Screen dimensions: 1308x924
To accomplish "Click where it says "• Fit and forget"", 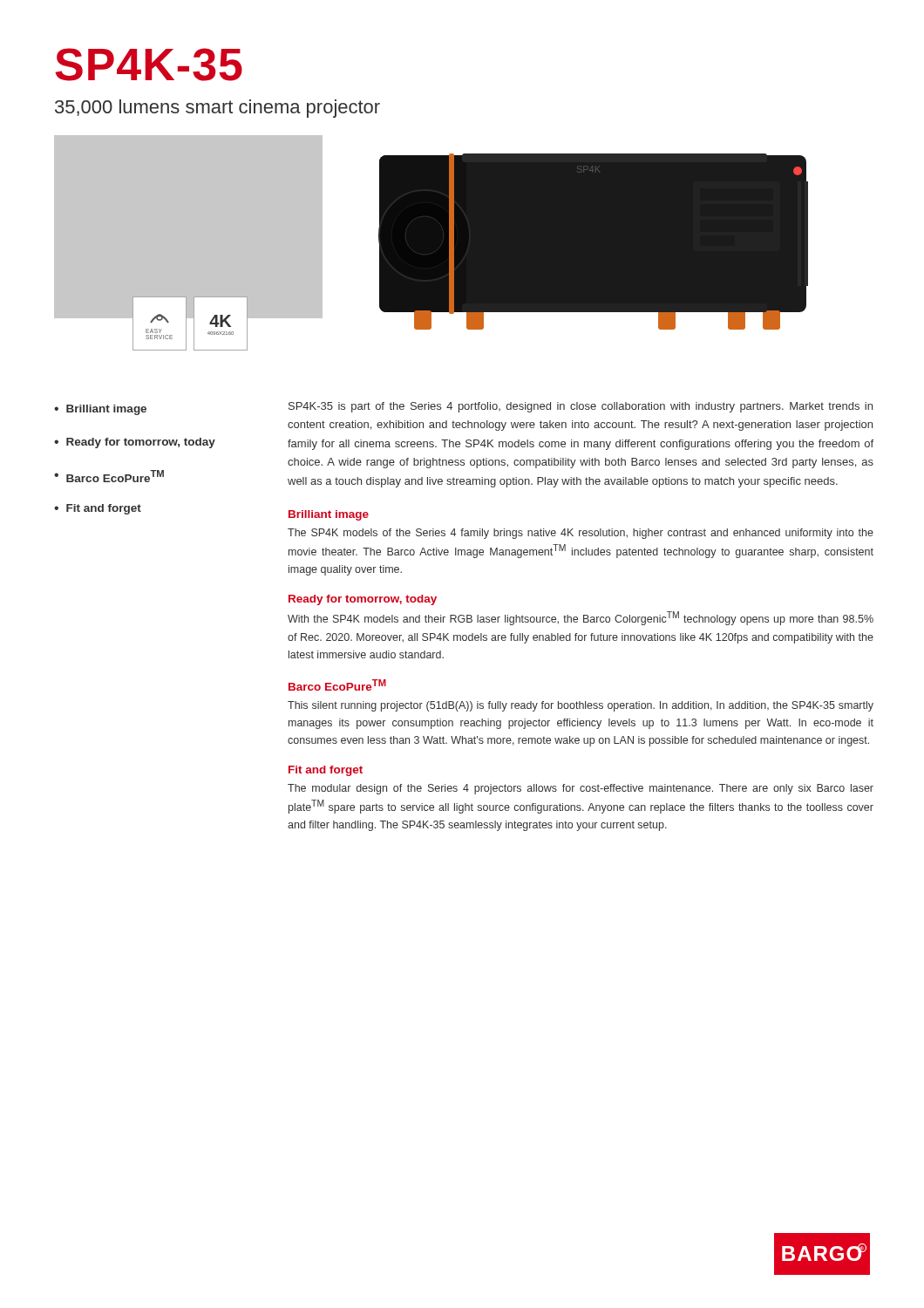I will click(98, 509).
